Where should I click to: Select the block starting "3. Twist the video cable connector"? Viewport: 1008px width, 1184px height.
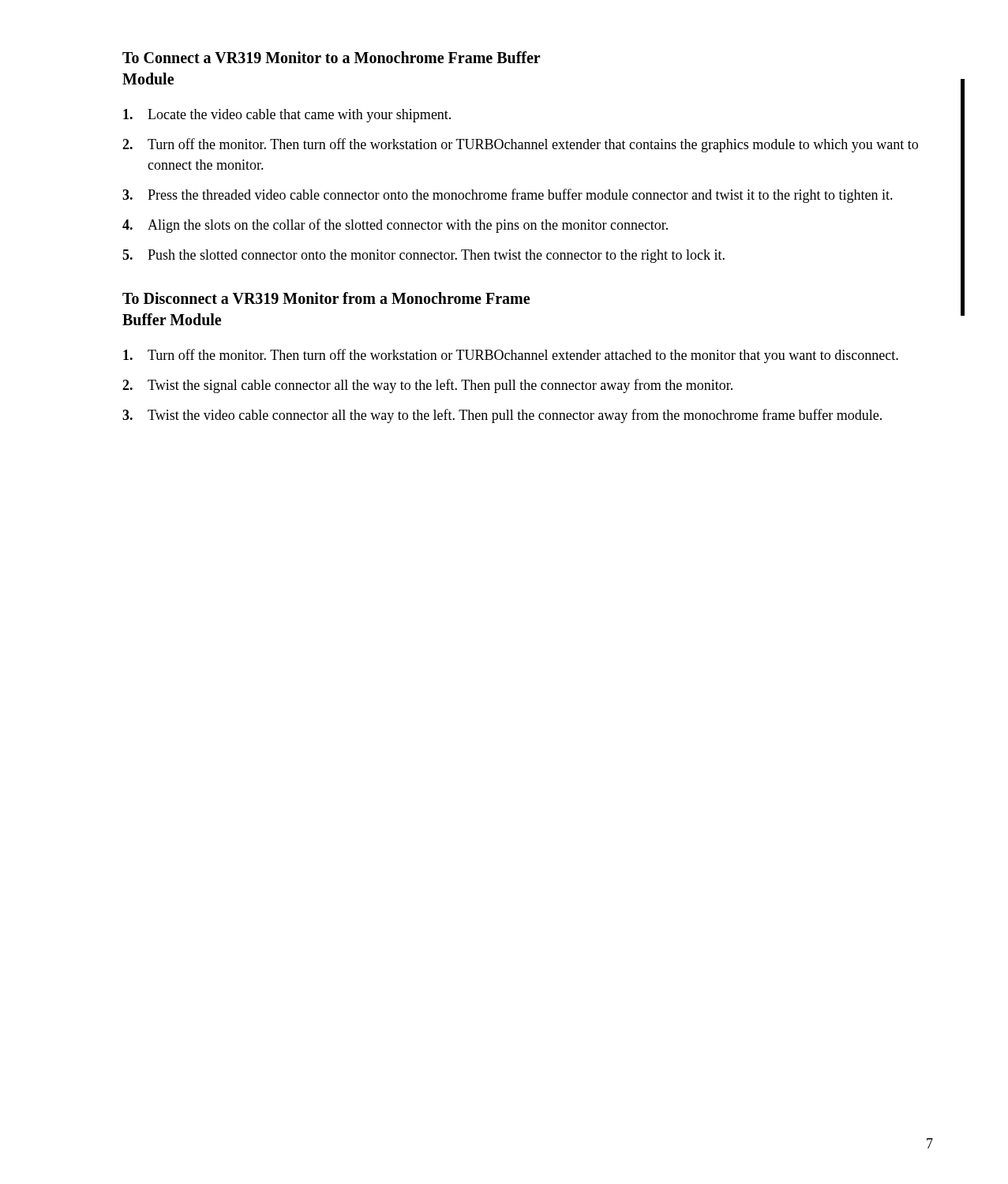[x=528, y=415]
